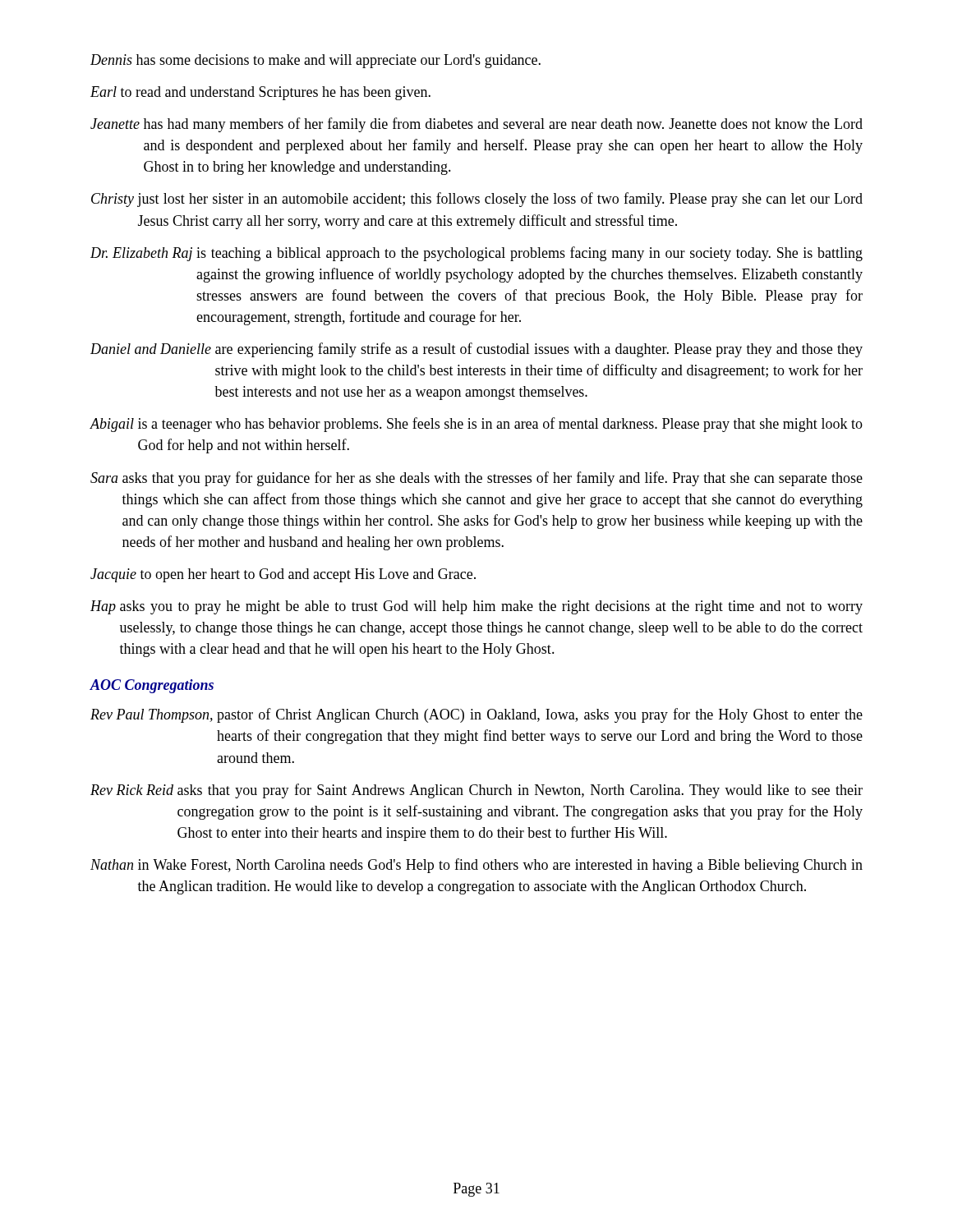Point to the block beginning "Sara asks that you"
953x1232 pixels.
476,510
